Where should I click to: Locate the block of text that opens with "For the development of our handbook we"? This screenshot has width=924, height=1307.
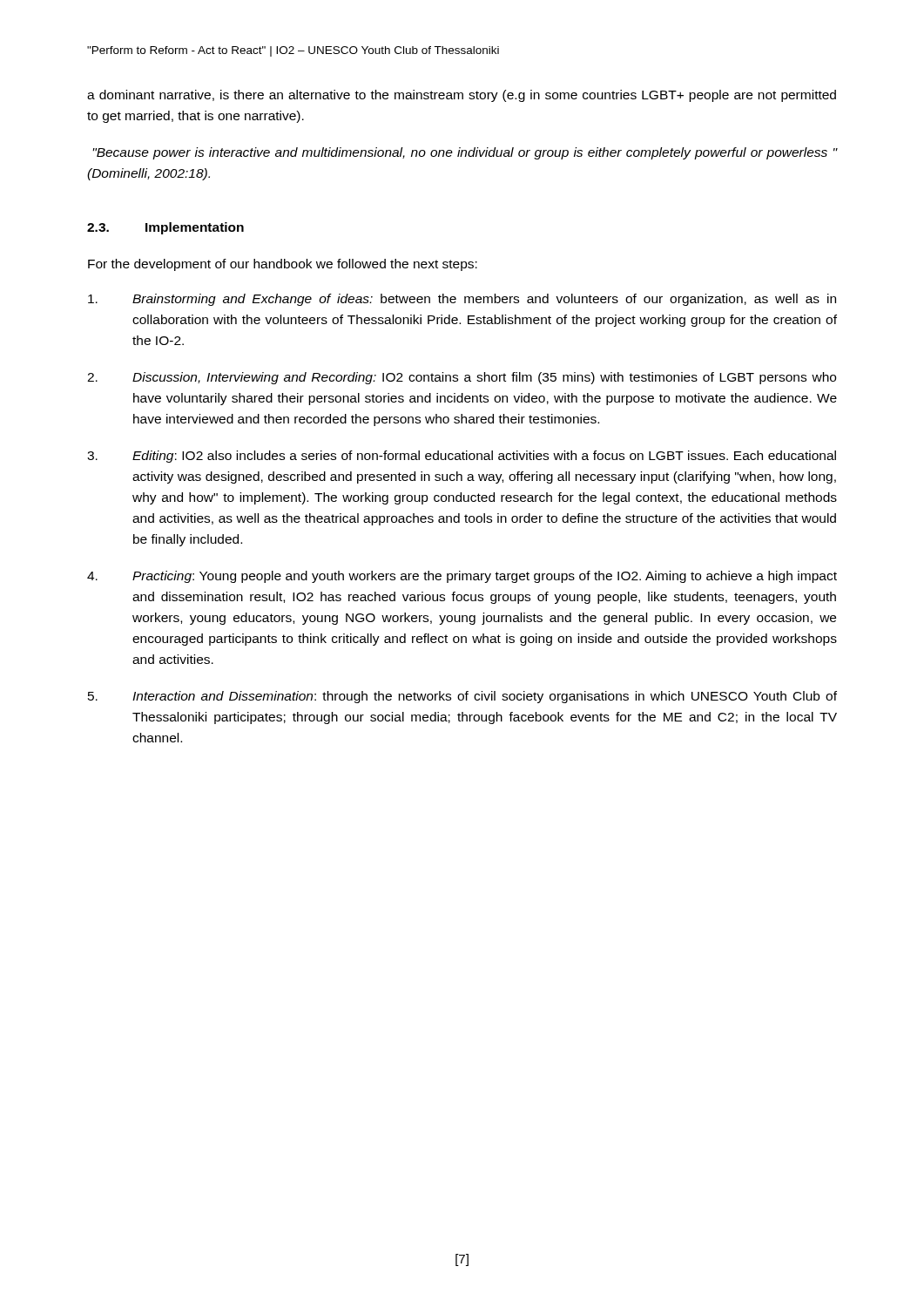tap(283, 264)
